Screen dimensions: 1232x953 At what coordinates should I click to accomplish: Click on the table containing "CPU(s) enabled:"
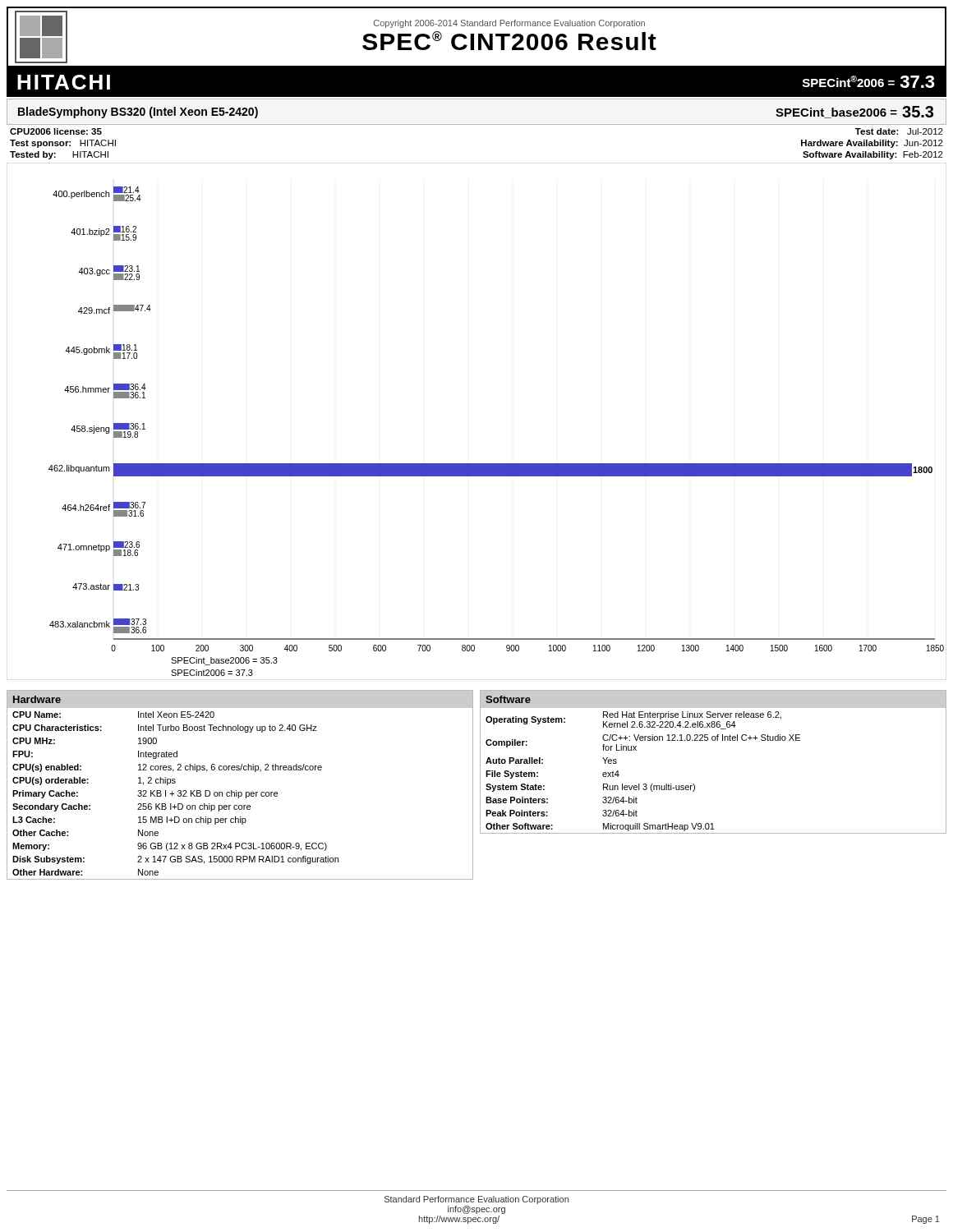[240, 785]
